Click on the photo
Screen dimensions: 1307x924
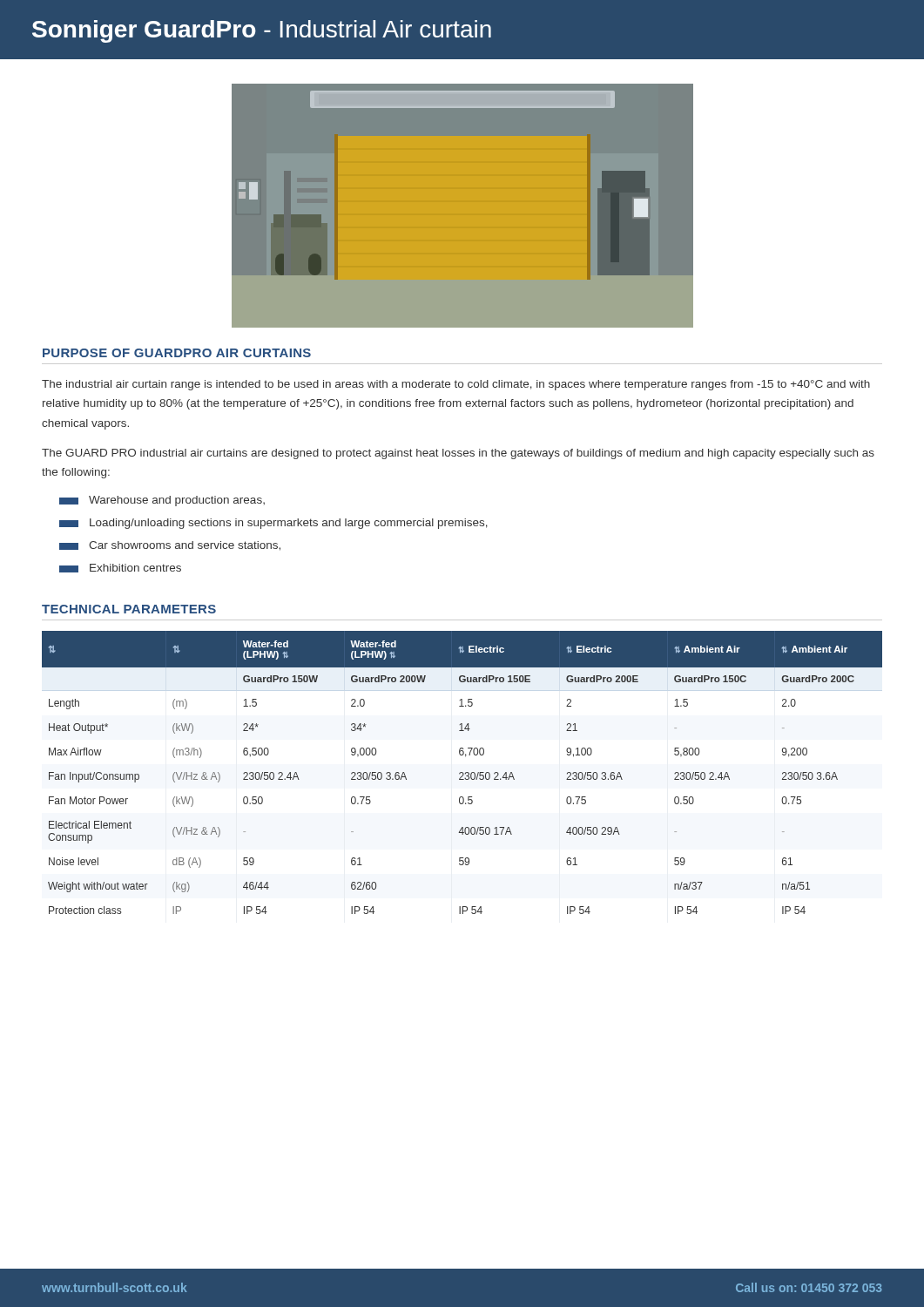[462, 206]
